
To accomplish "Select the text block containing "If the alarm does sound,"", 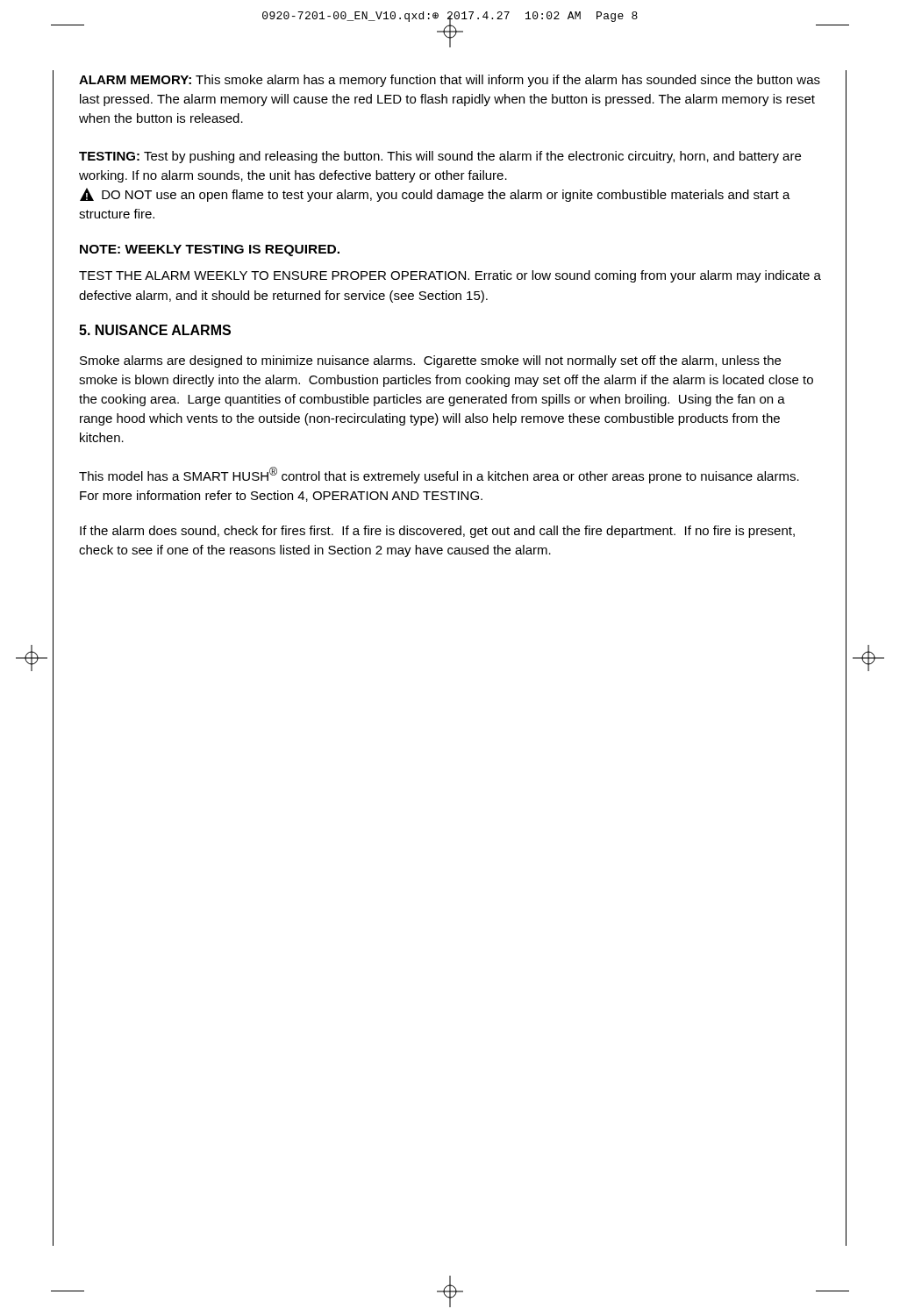I will pos(437,540).
